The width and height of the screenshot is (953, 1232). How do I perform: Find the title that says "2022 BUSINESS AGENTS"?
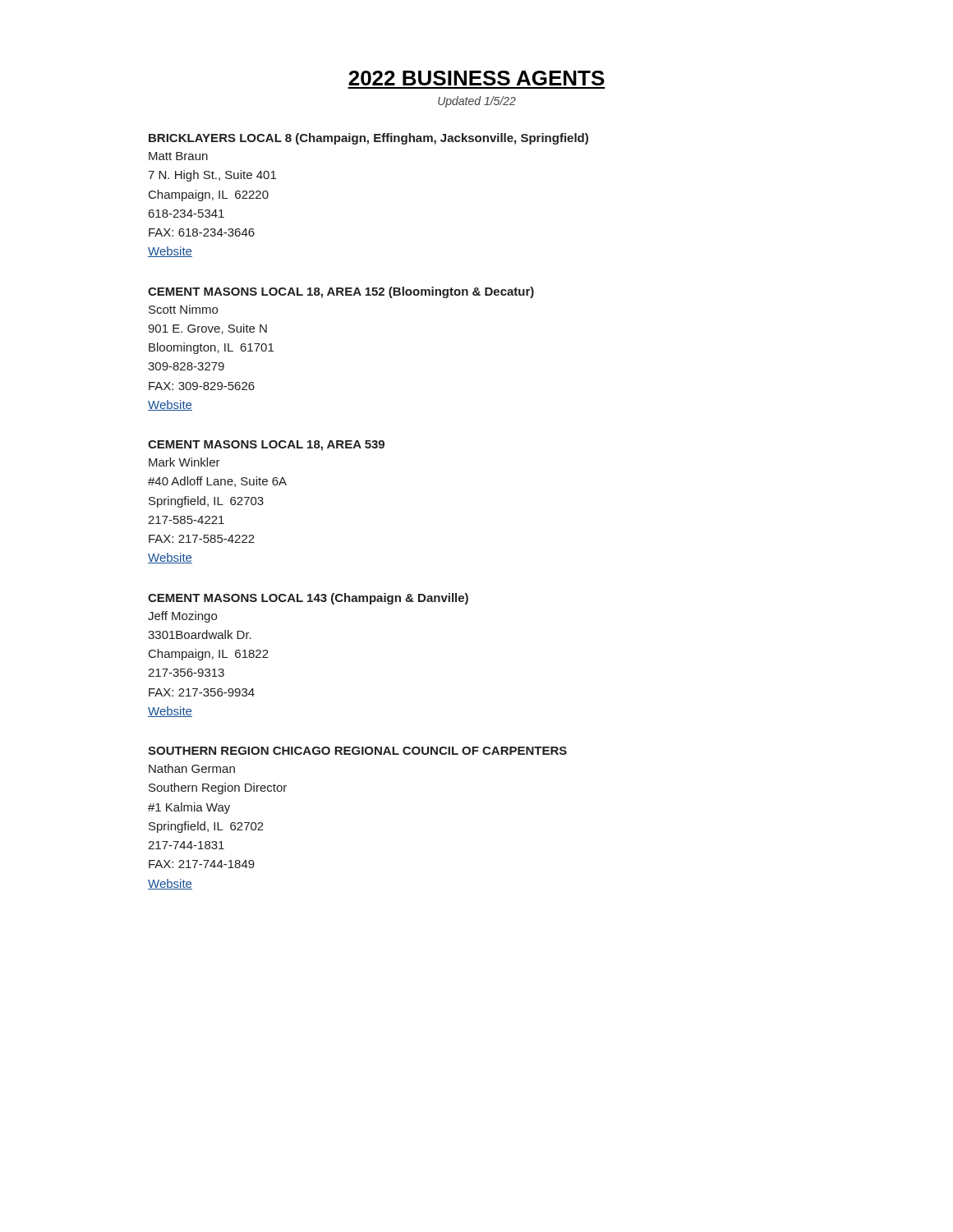[476, 78]
